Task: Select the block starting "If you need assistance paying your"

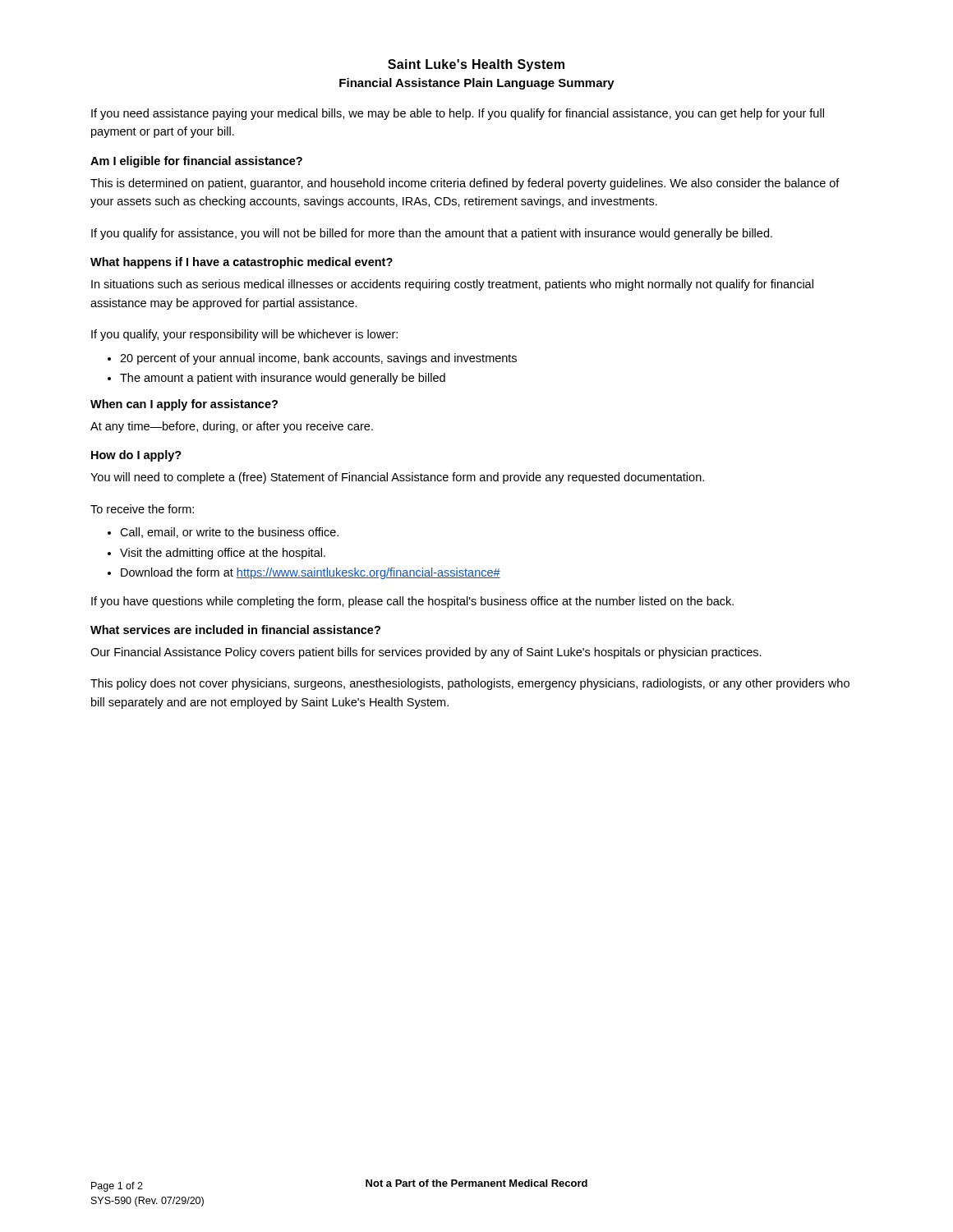Action: (458, 123)
